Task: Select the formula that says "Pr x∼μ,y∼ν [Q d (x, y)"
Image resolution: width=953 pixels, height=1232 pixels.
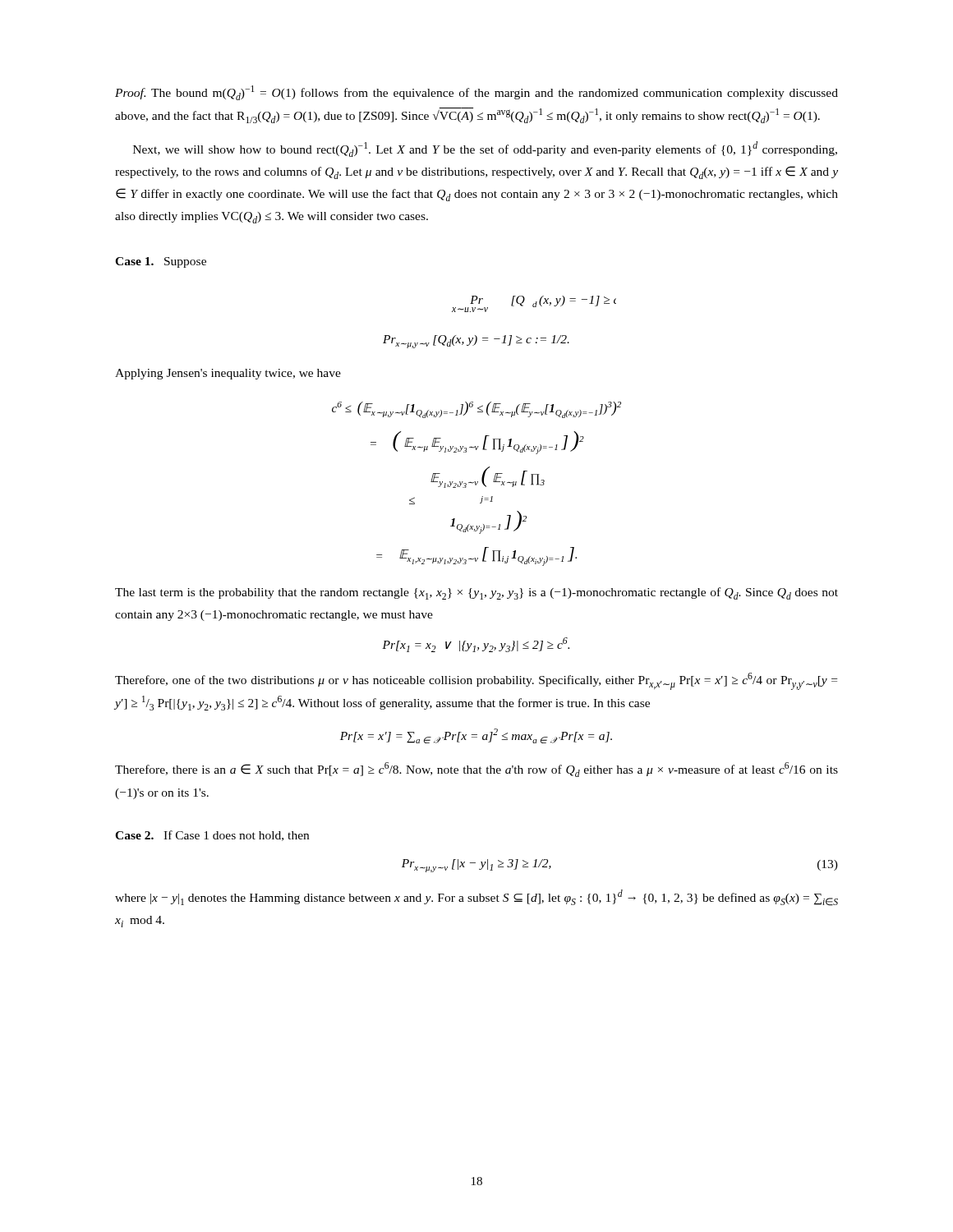Action: point(476,317)
